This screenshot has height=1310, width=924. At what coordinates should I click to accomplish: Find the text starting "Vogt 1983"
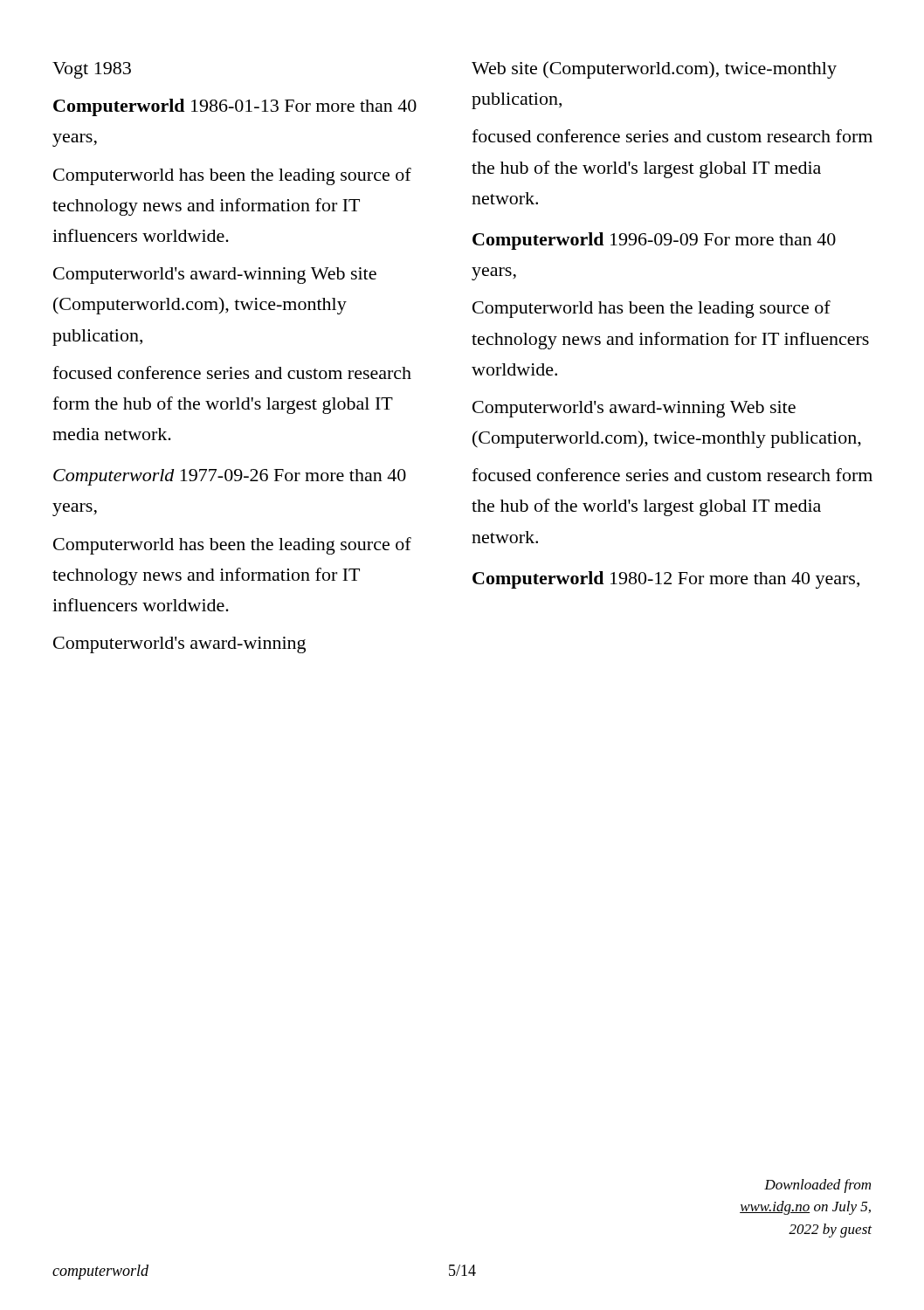92,68
